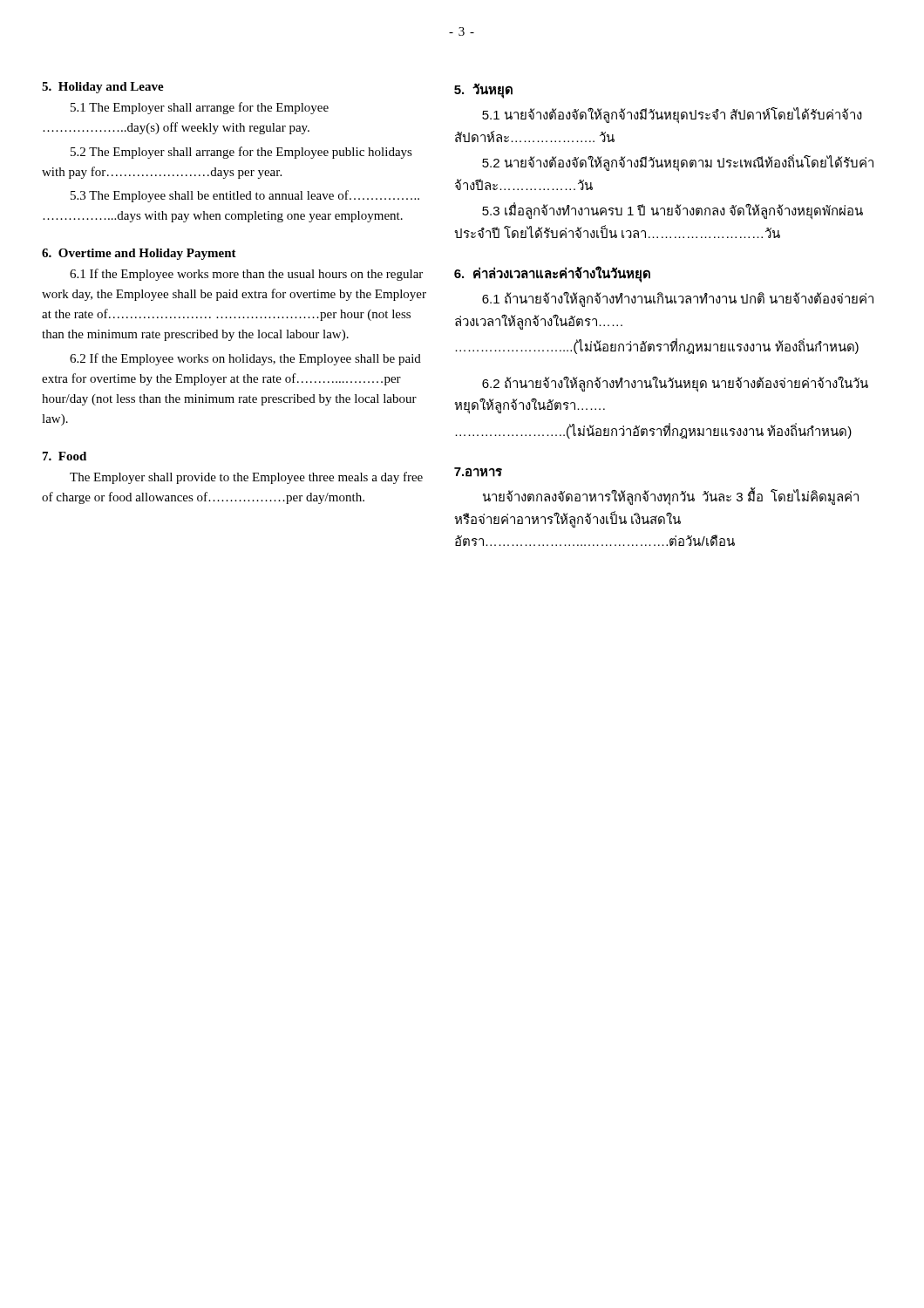The image size is (924, 1308).
Task: Find the passage starting "1 If the Employee works"
Action: (235, 304)
